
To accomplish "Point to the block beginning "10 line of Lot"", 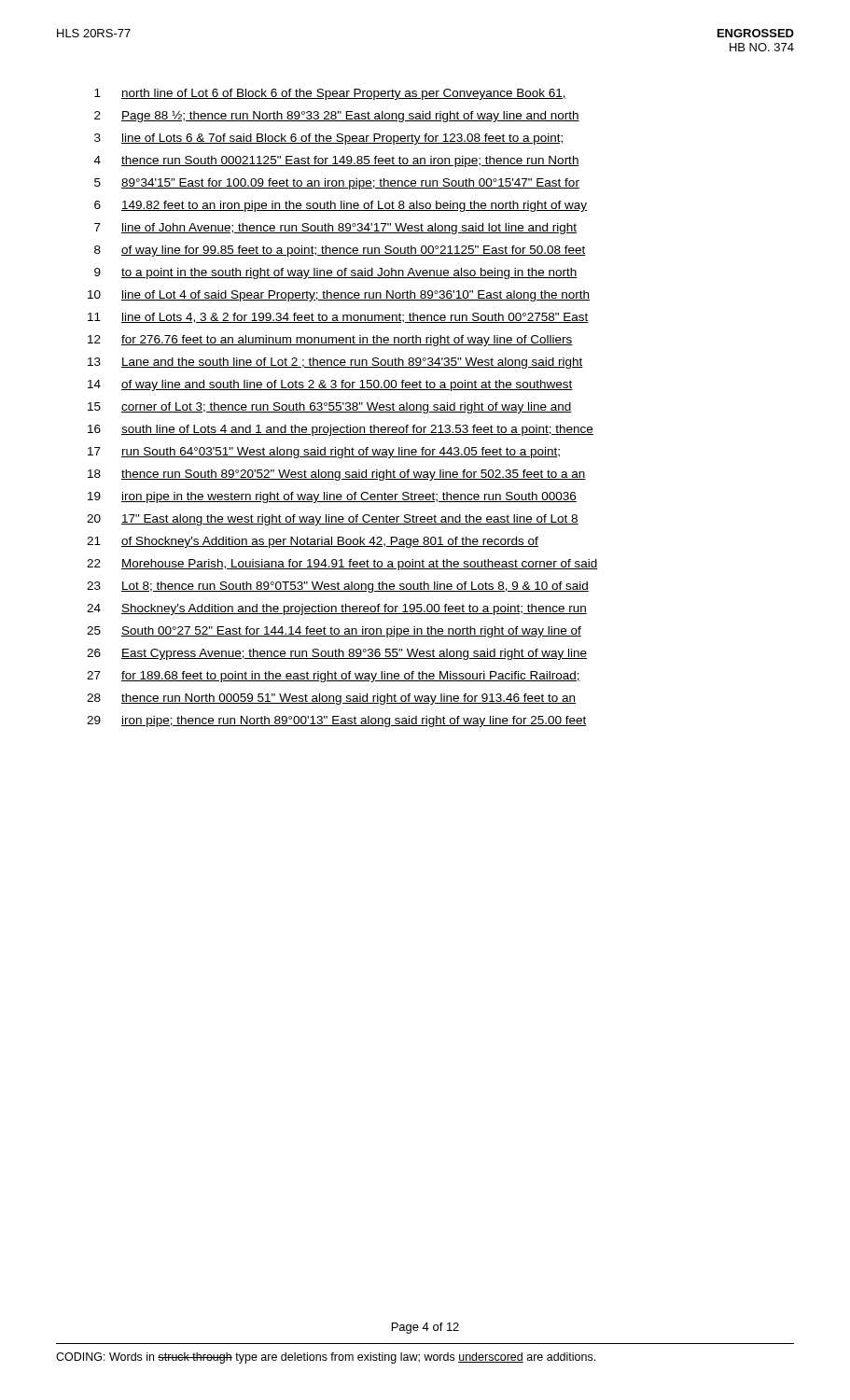I will [x=425, y=295].
